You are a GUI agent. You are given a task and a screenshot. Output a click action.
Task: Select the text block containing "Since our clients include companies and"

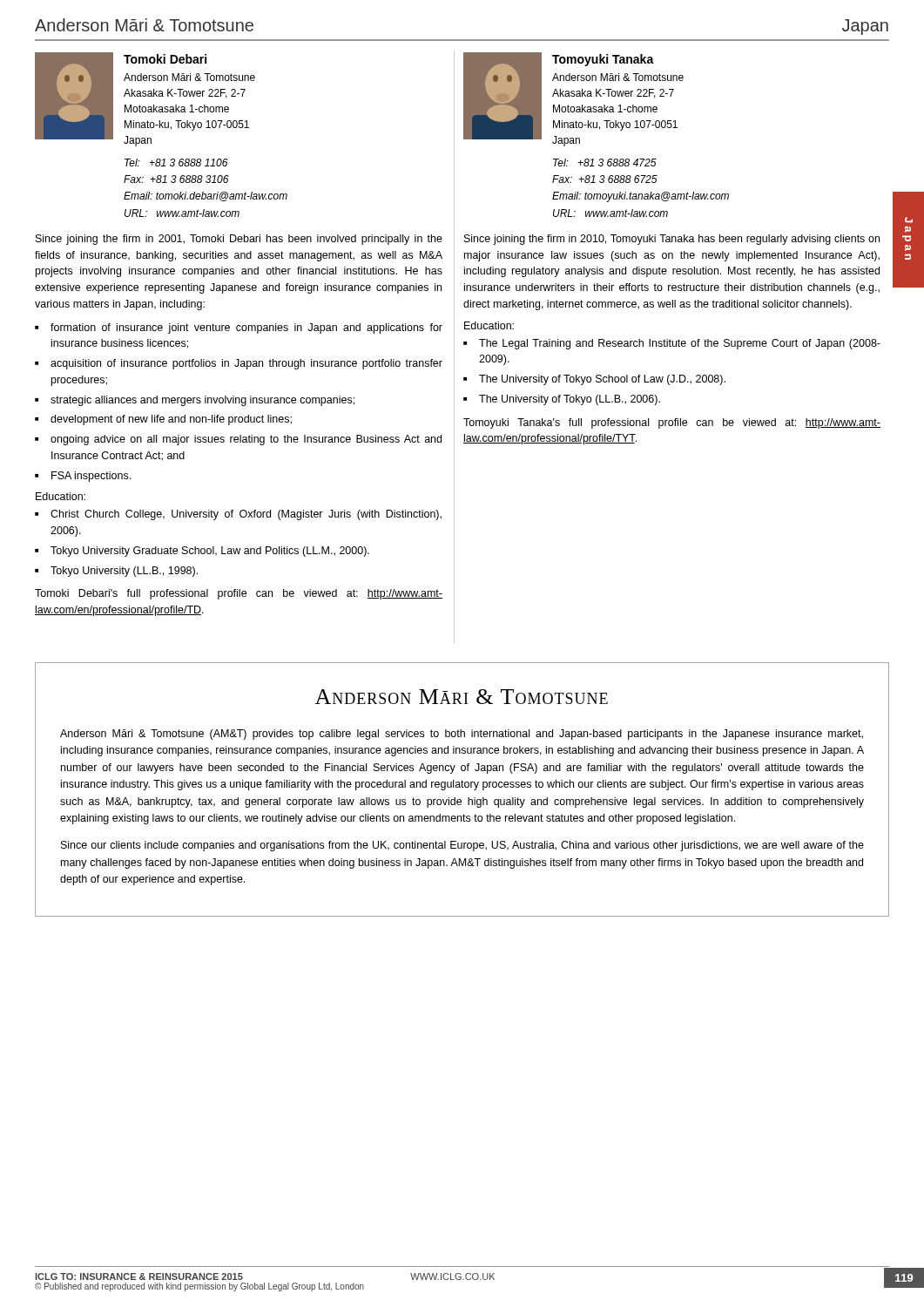462,862
